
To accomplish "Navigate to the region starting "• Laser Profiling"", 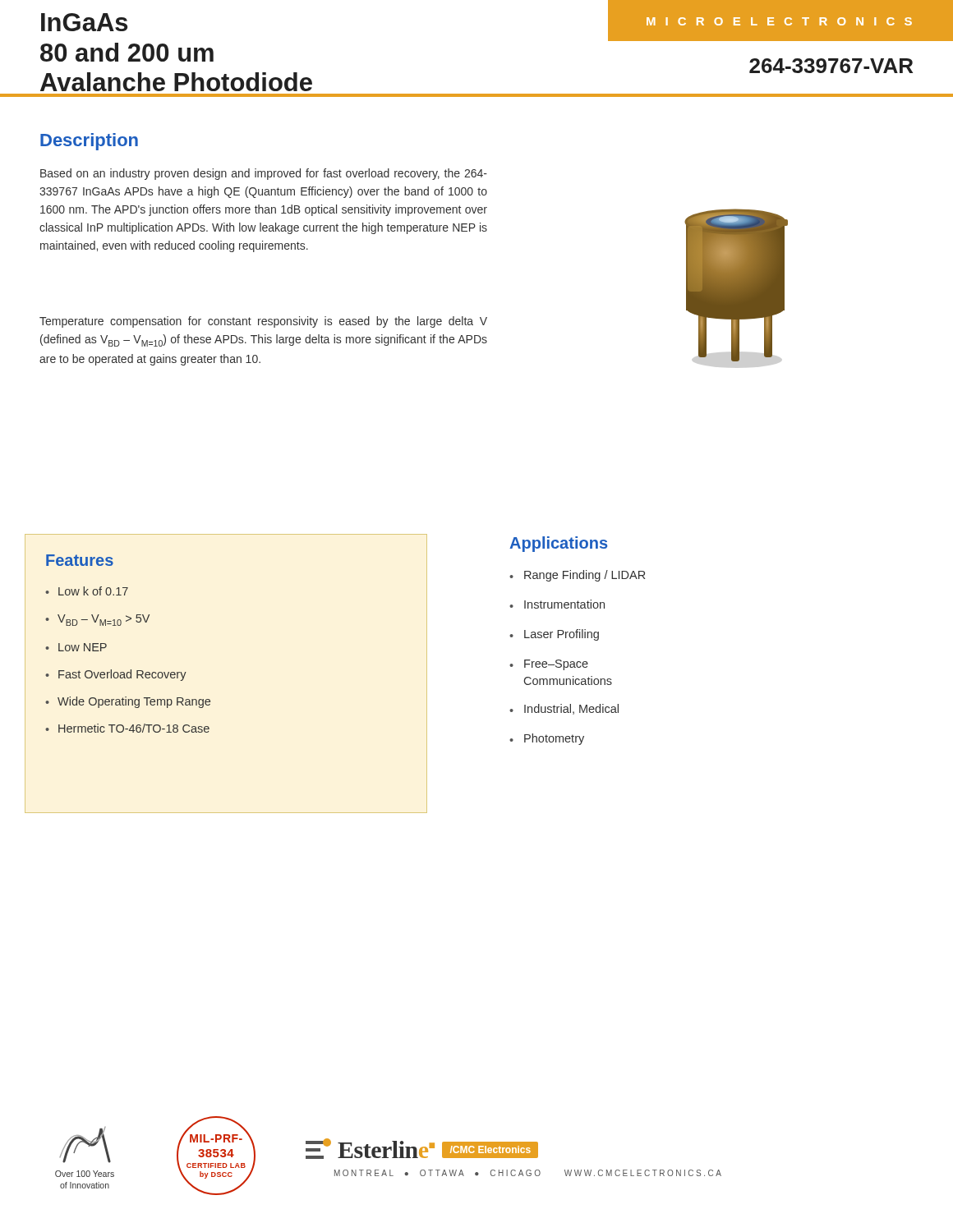I will point(554,635).
